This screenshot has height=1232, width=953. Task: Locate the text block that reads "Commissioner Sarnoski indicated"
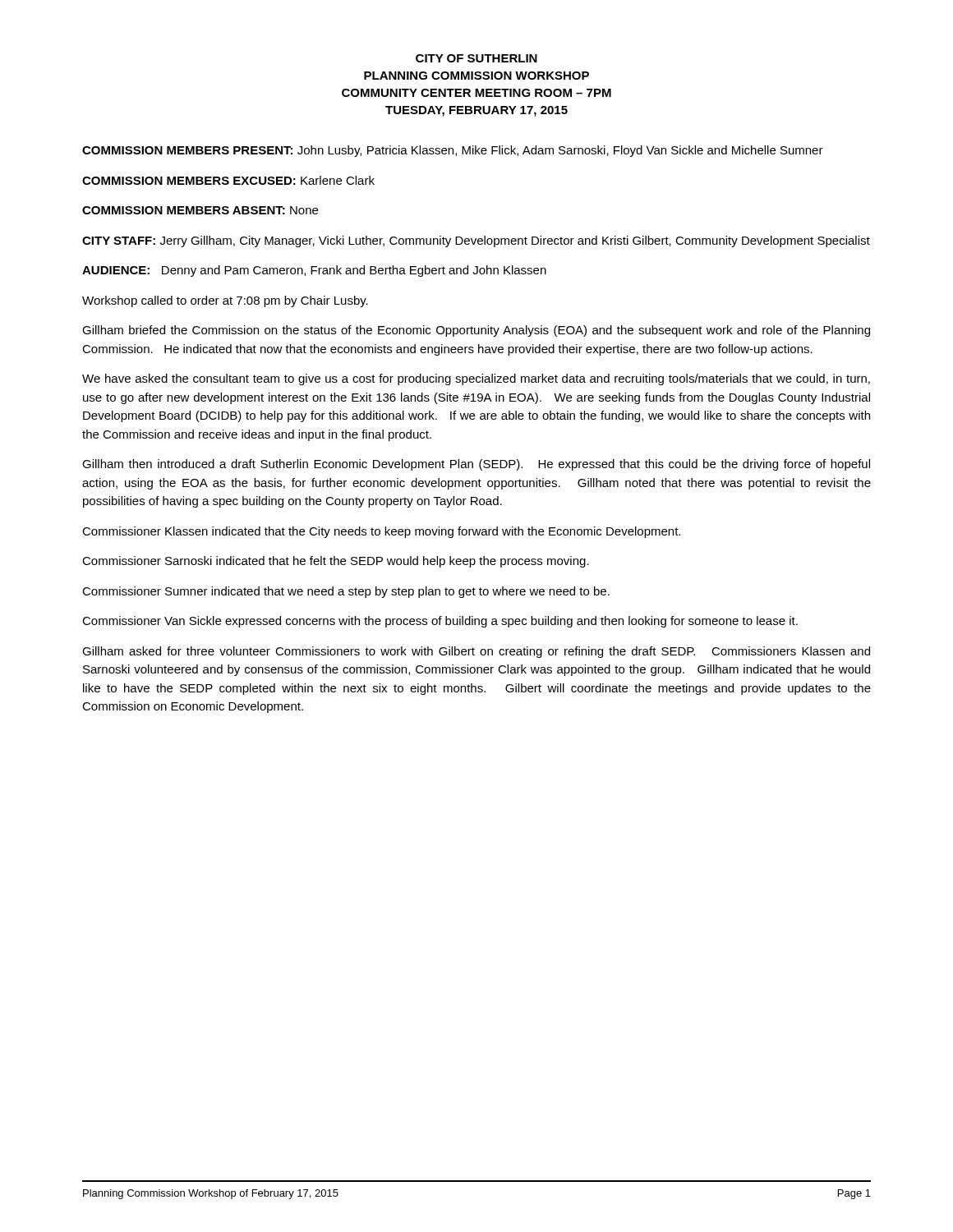[336, 561]
